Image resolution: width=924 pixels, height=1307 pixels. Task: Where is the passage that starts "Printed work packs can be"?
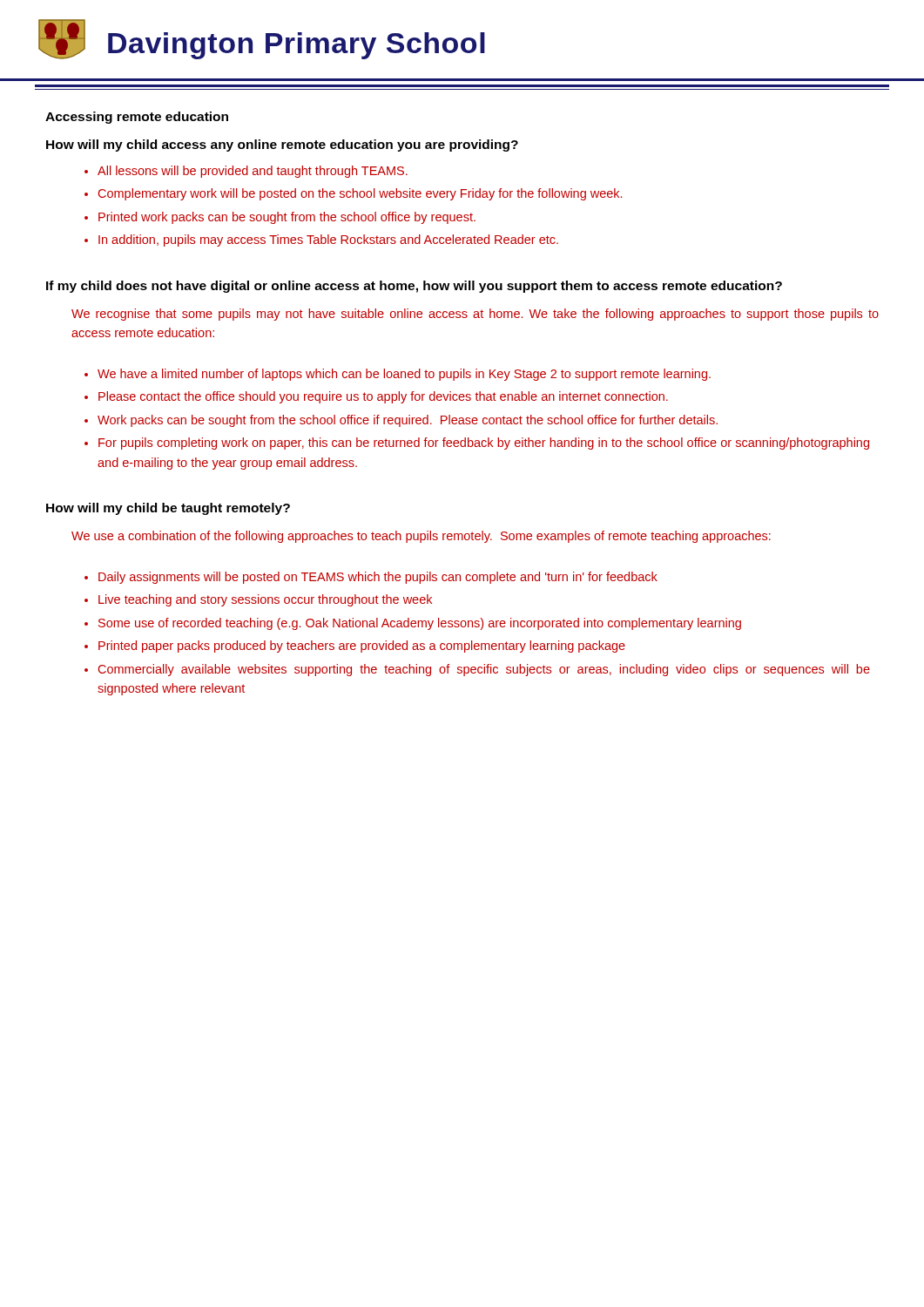[287, 217]
